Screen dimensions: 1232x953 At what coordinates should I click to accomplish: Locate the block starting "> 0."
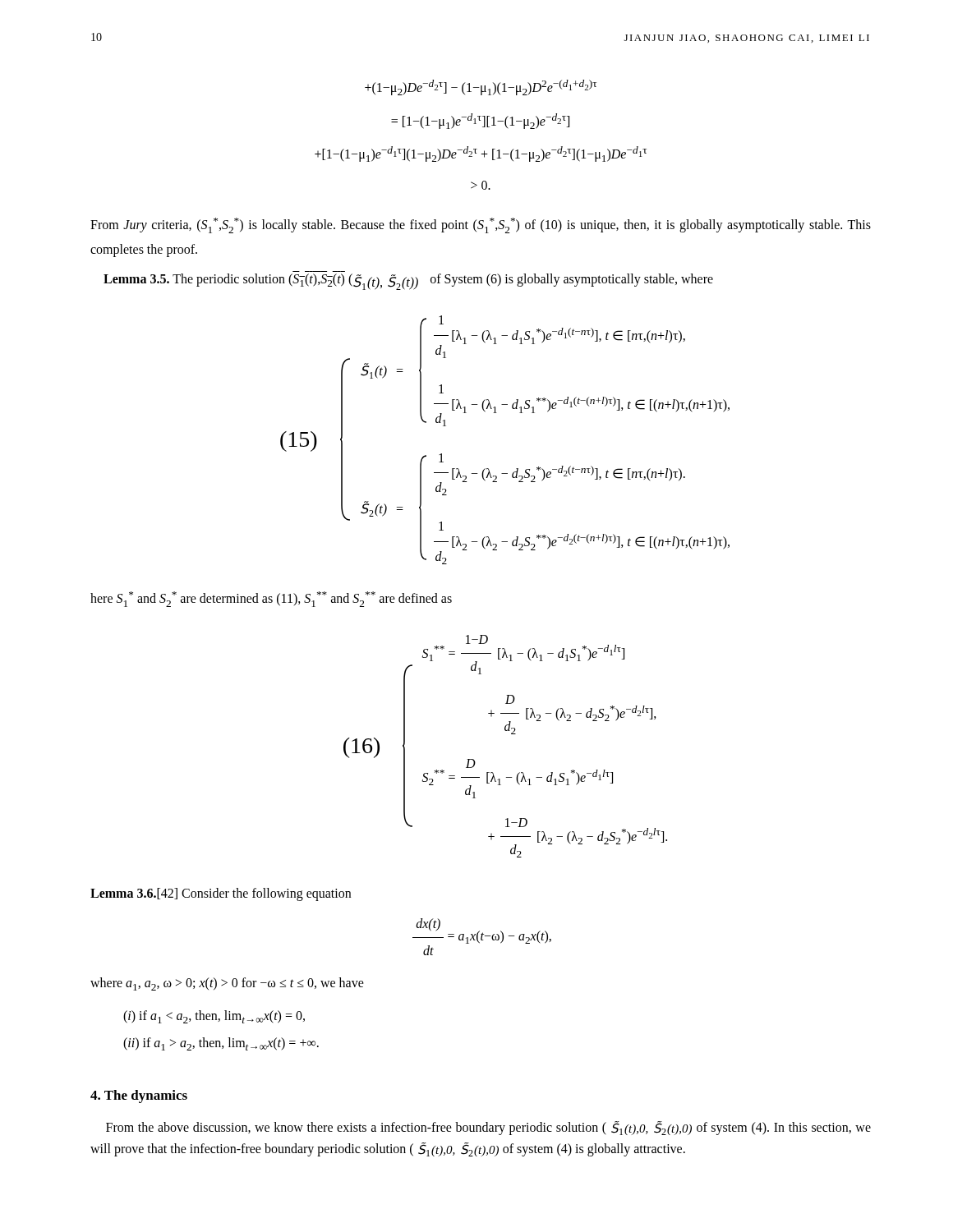point(481,186)
